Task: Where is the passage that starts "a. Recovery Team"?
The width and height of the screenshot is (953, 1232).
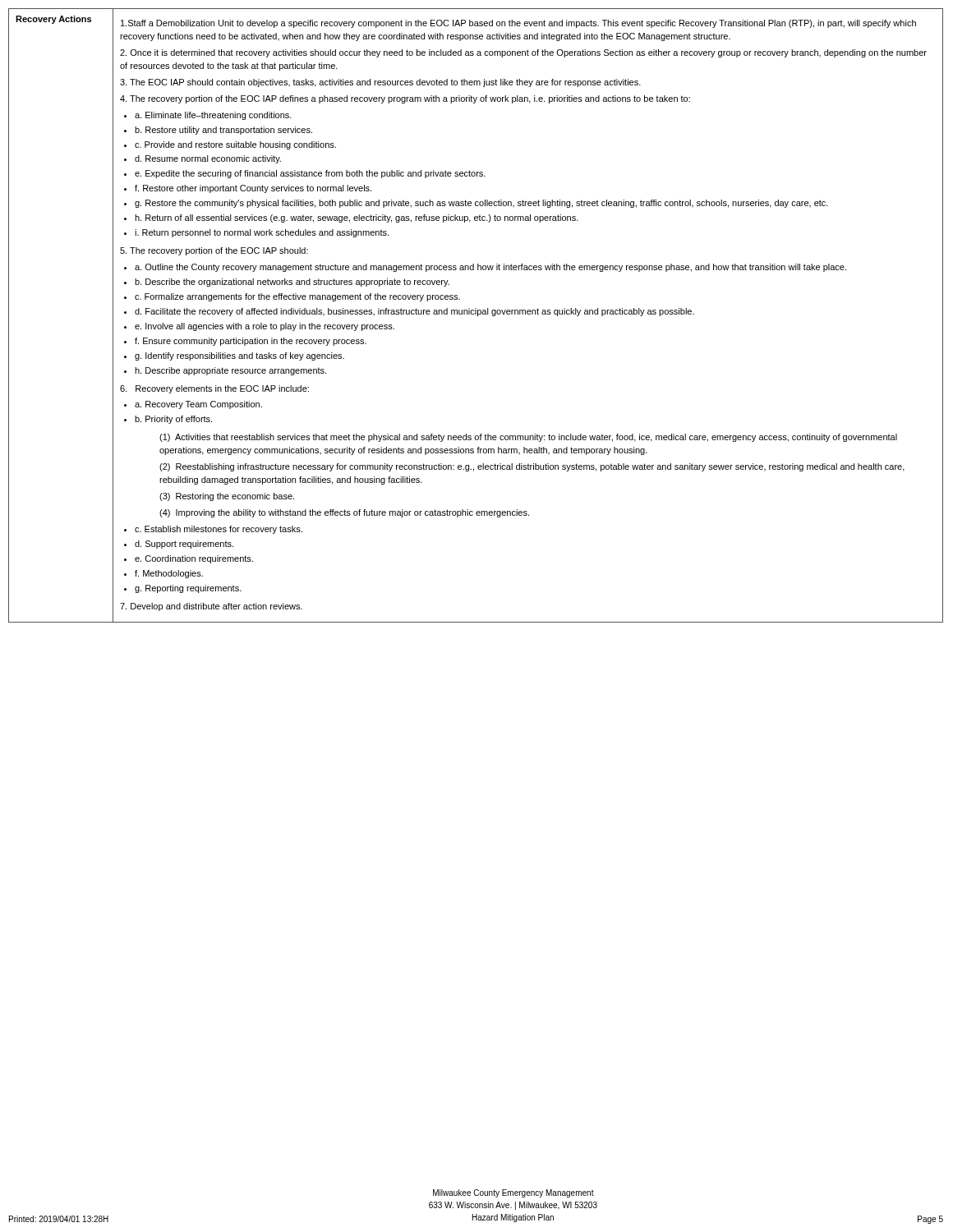Action: coord(199,404)
